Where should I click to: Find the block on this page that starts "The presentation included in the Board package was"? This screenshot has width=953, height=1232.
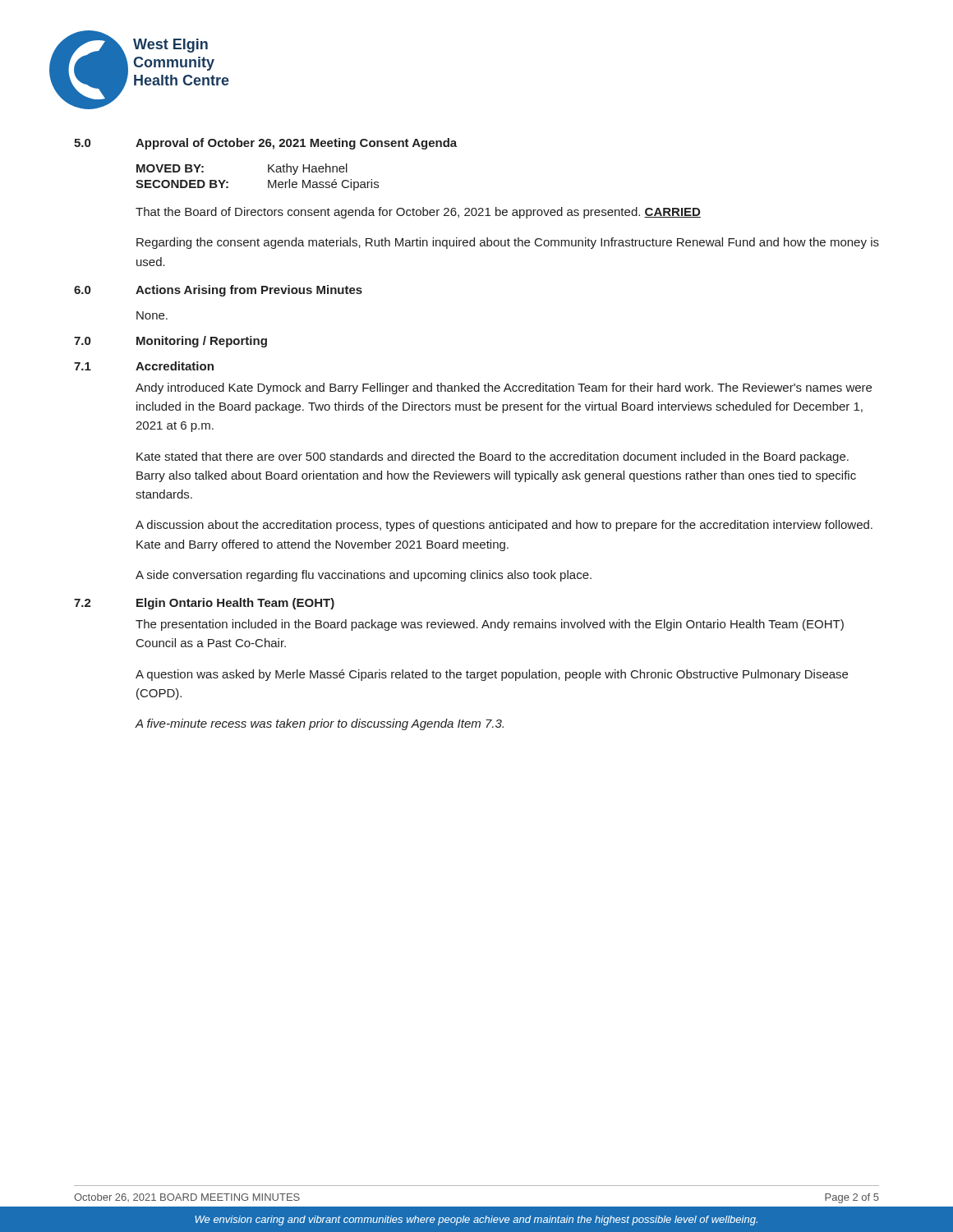coord(490,633)
